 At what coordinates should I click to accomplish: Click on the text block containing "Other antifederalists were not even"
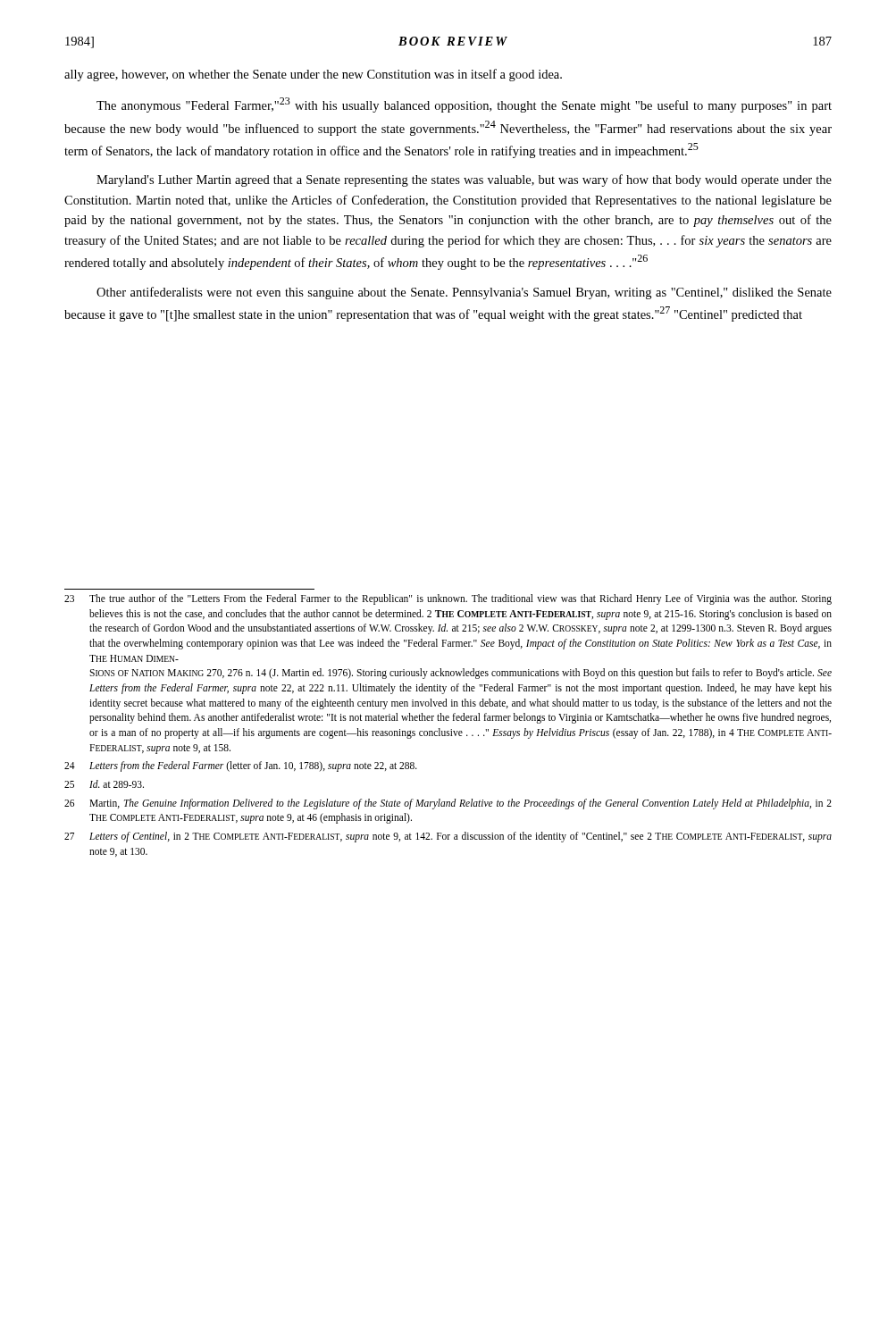click(448, 303)
